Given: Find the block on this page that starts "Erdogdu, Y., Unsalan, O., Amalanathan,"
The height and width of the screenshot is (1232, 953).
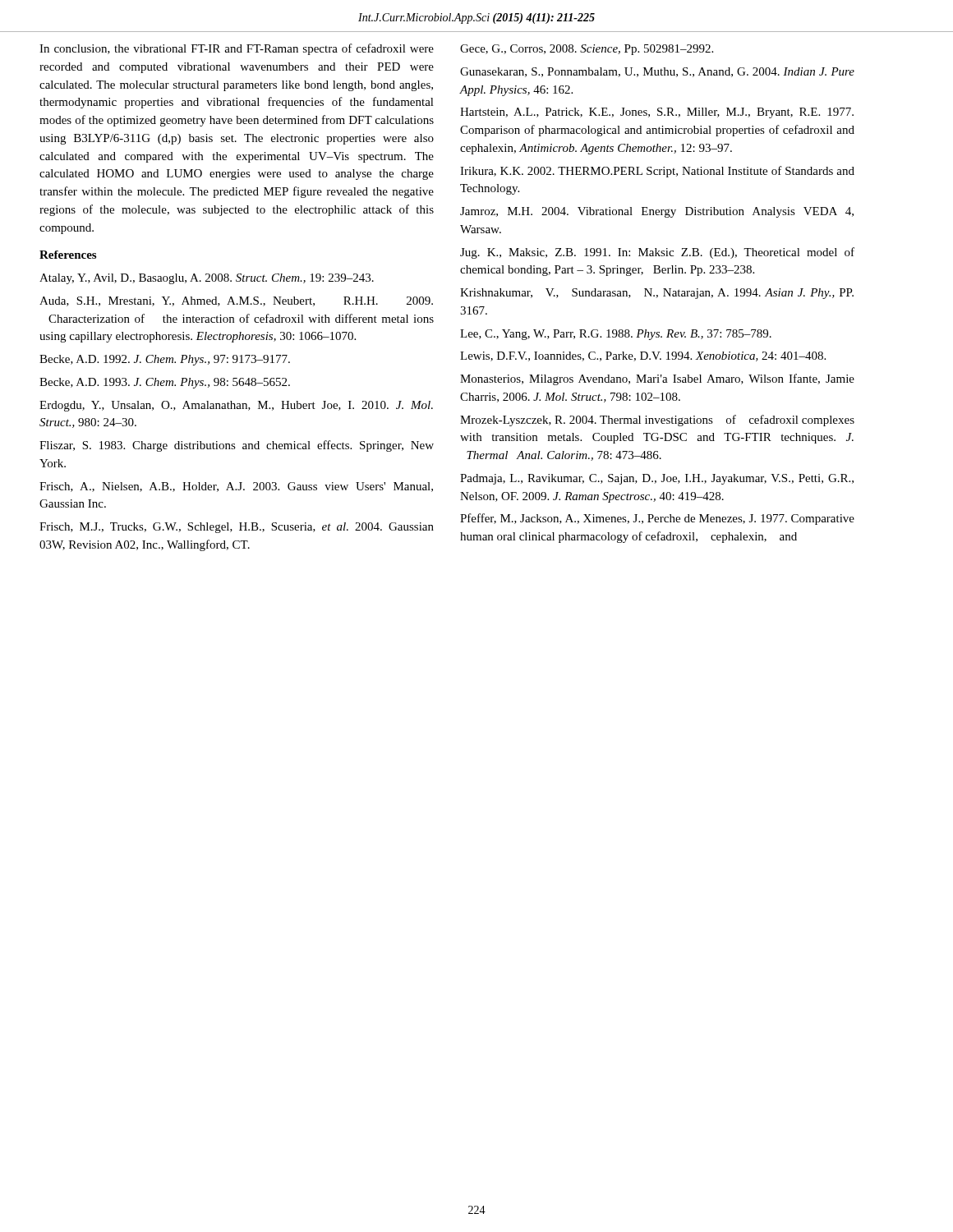Looking at the screenshot, I should point(237,413).
